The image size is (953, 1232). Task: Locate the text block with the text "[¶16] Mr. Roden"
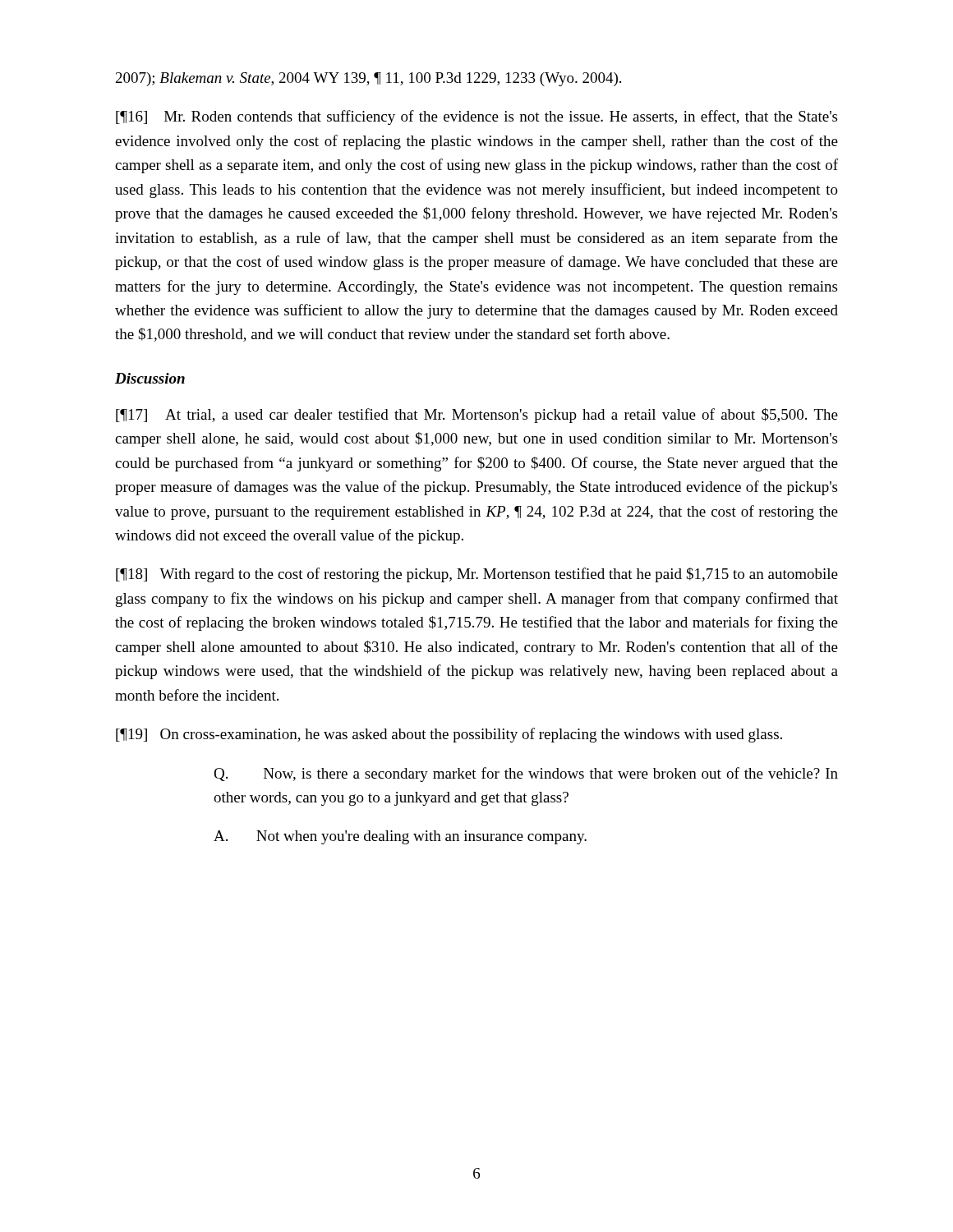pyautogui.click(x=476, y=225)
